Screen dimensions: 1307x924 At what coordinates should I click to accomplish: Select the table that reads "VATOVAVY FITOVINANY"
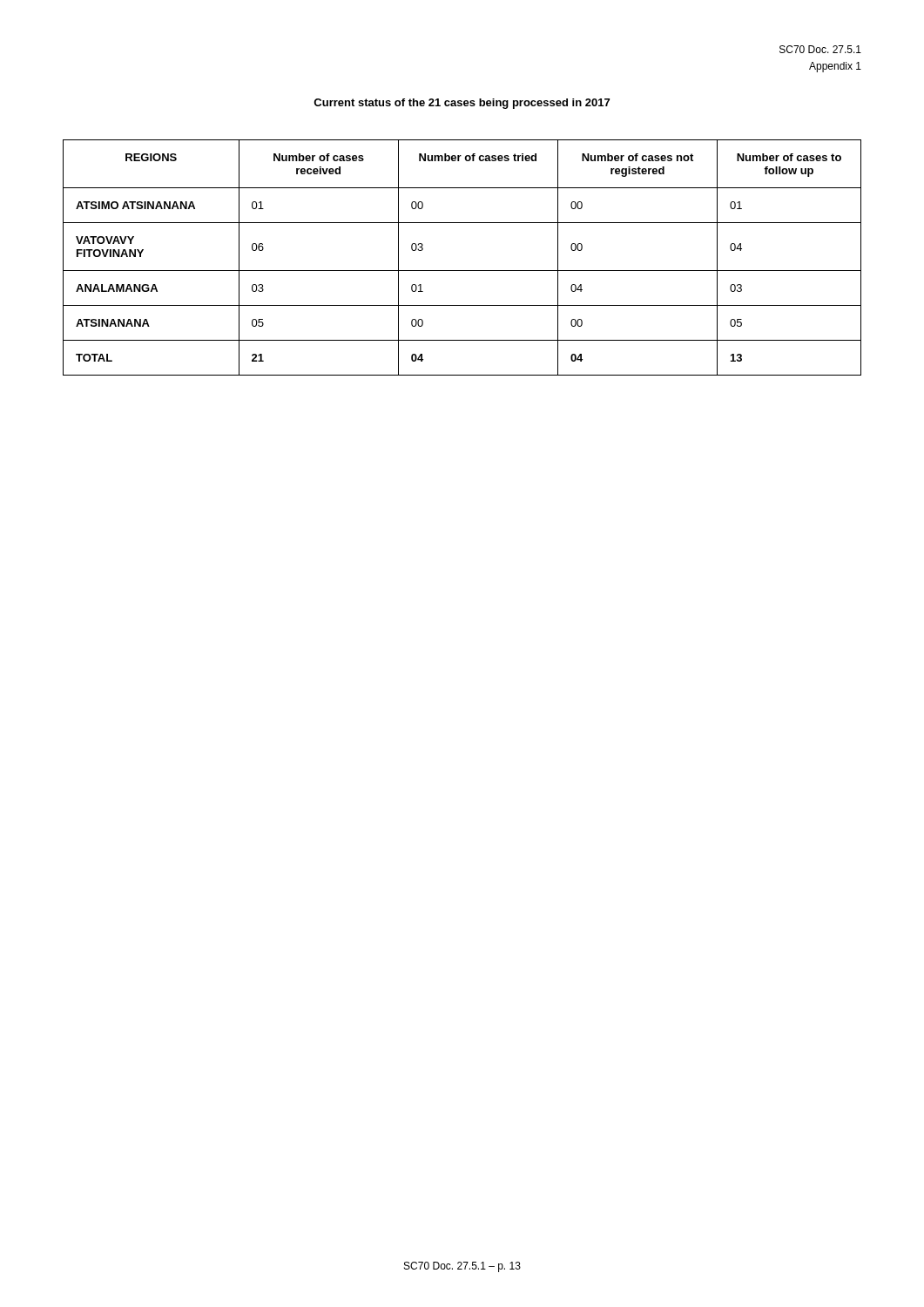[x=462, y=257]
